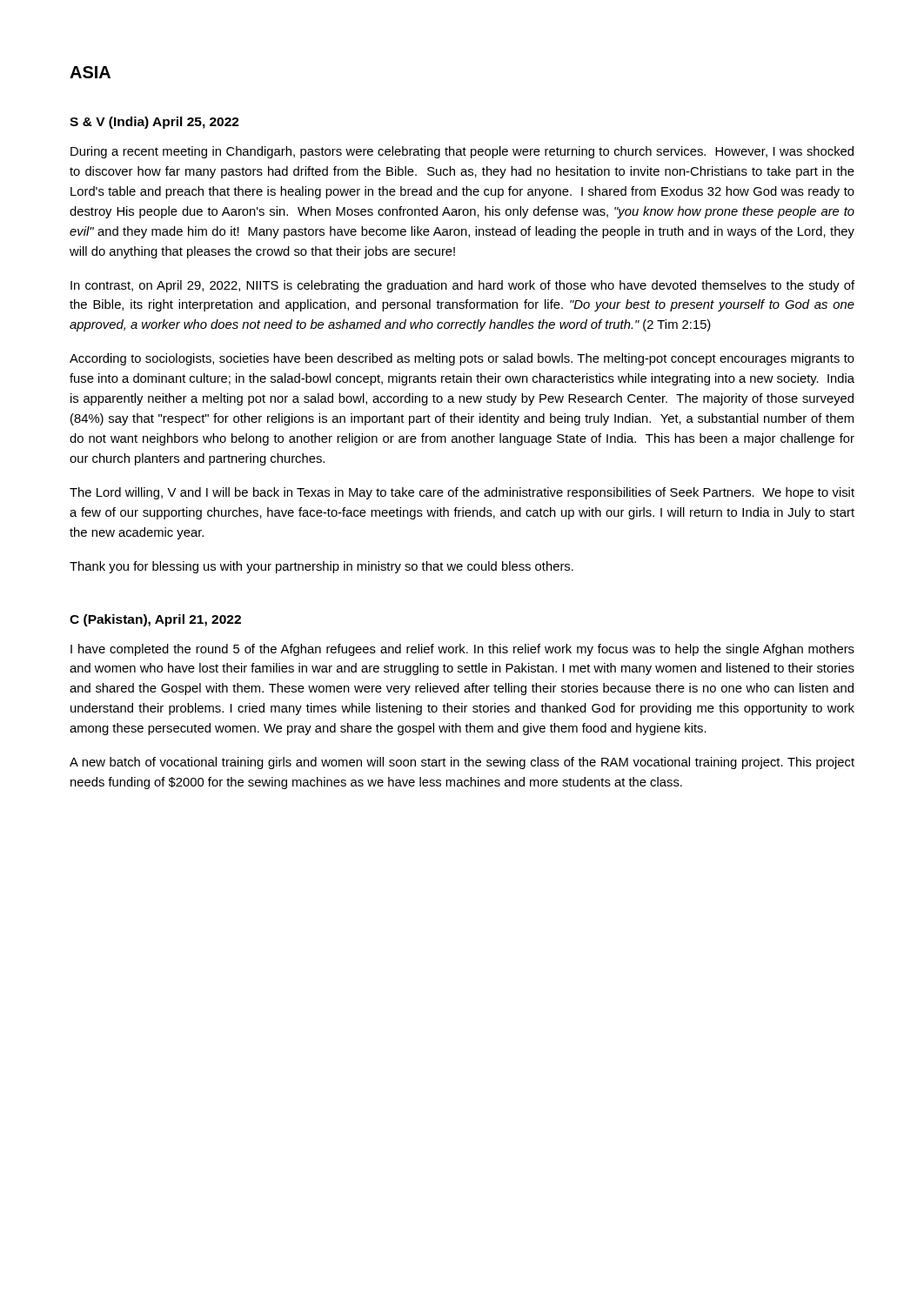
Task: Find the section header on this page that starts "S & V (India) April"
Action: (x=154, y=121)
